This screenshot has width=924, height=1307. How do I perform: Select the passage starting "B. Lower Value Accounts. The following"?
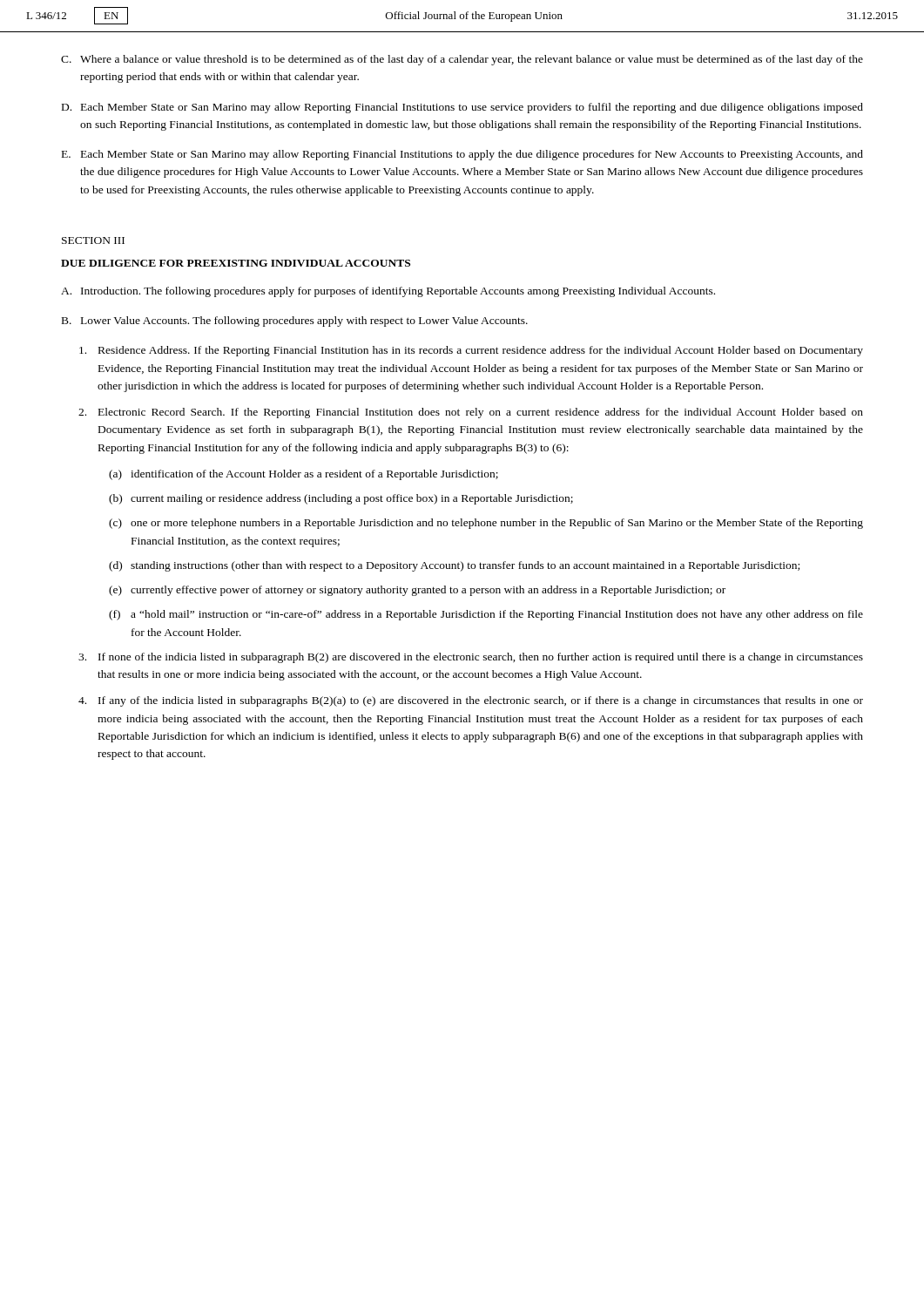pos(462,321)
